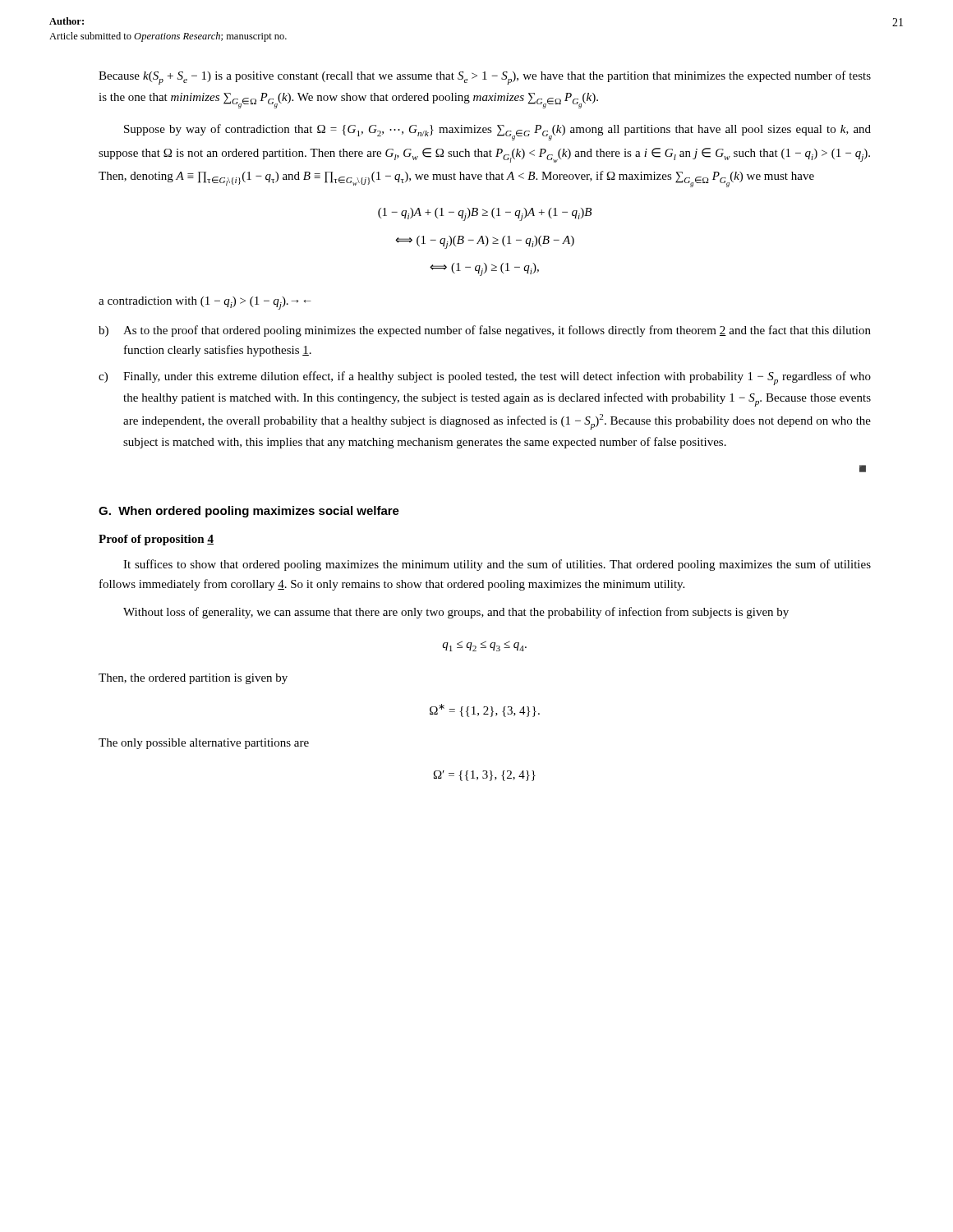Select the passage starting "(1 − qi)A + (1"
This screenshot has width=953, height=1232.
click(x=485, y=240)
